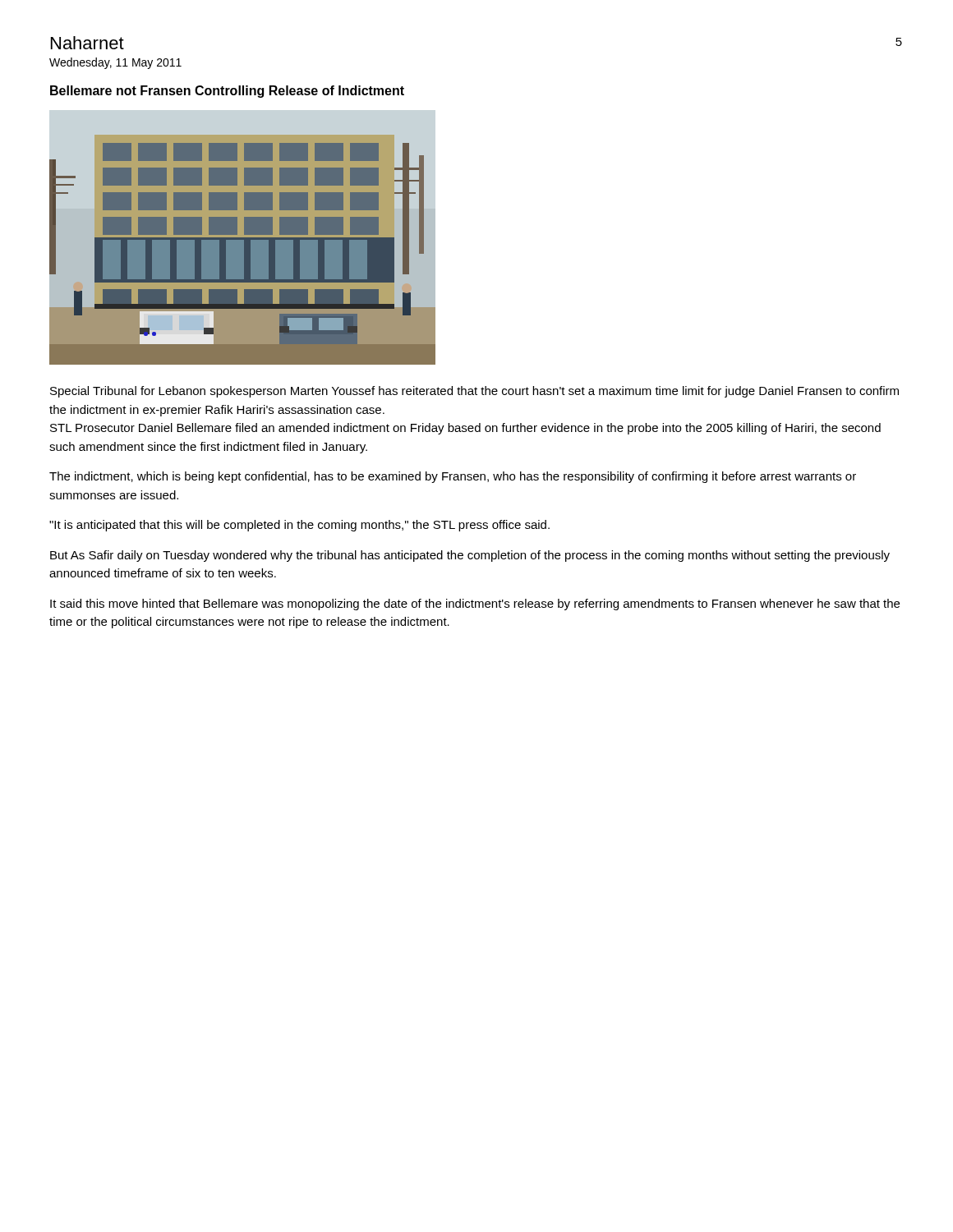
Task: Point to the region starting "Special Tribunal for Lebanon spokesperson Marten Youssef"
Action: click(x=474, y=400)
